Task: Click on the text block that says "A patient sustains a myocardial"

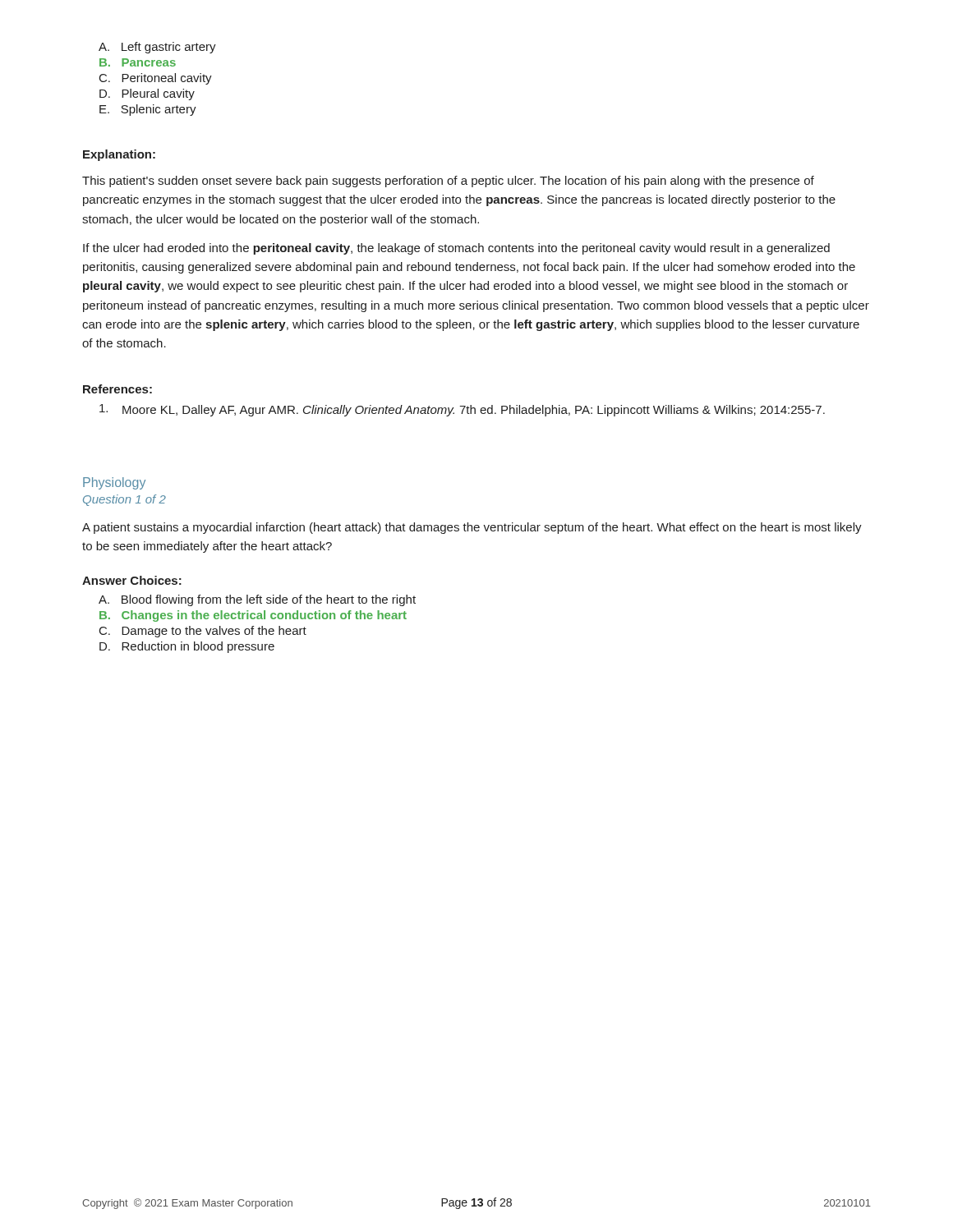Action: pyautogui.click(x=472, y=536)
